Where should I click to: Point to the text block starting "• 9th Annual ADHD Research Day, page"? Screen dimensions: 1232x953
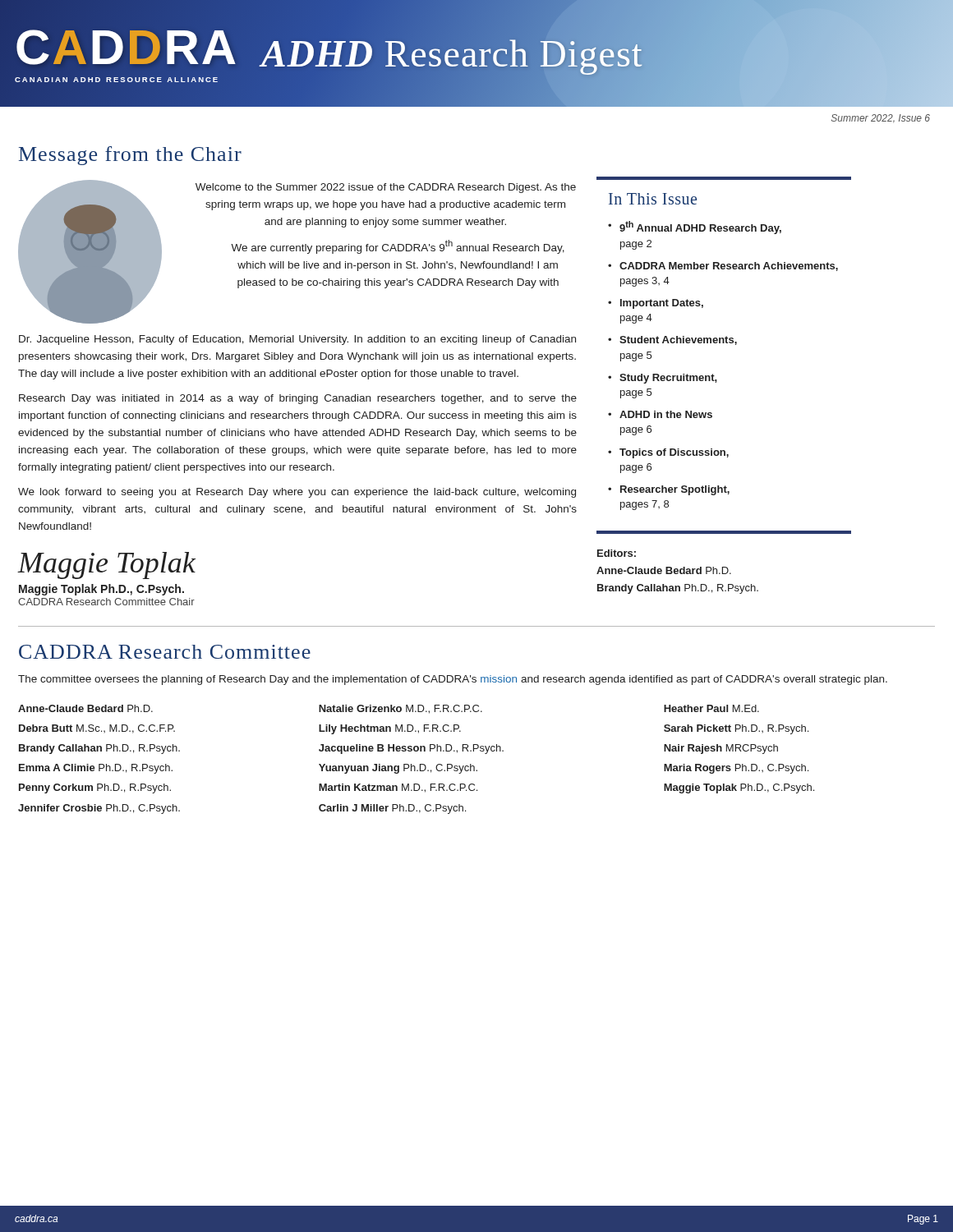(x=695, y=234)
